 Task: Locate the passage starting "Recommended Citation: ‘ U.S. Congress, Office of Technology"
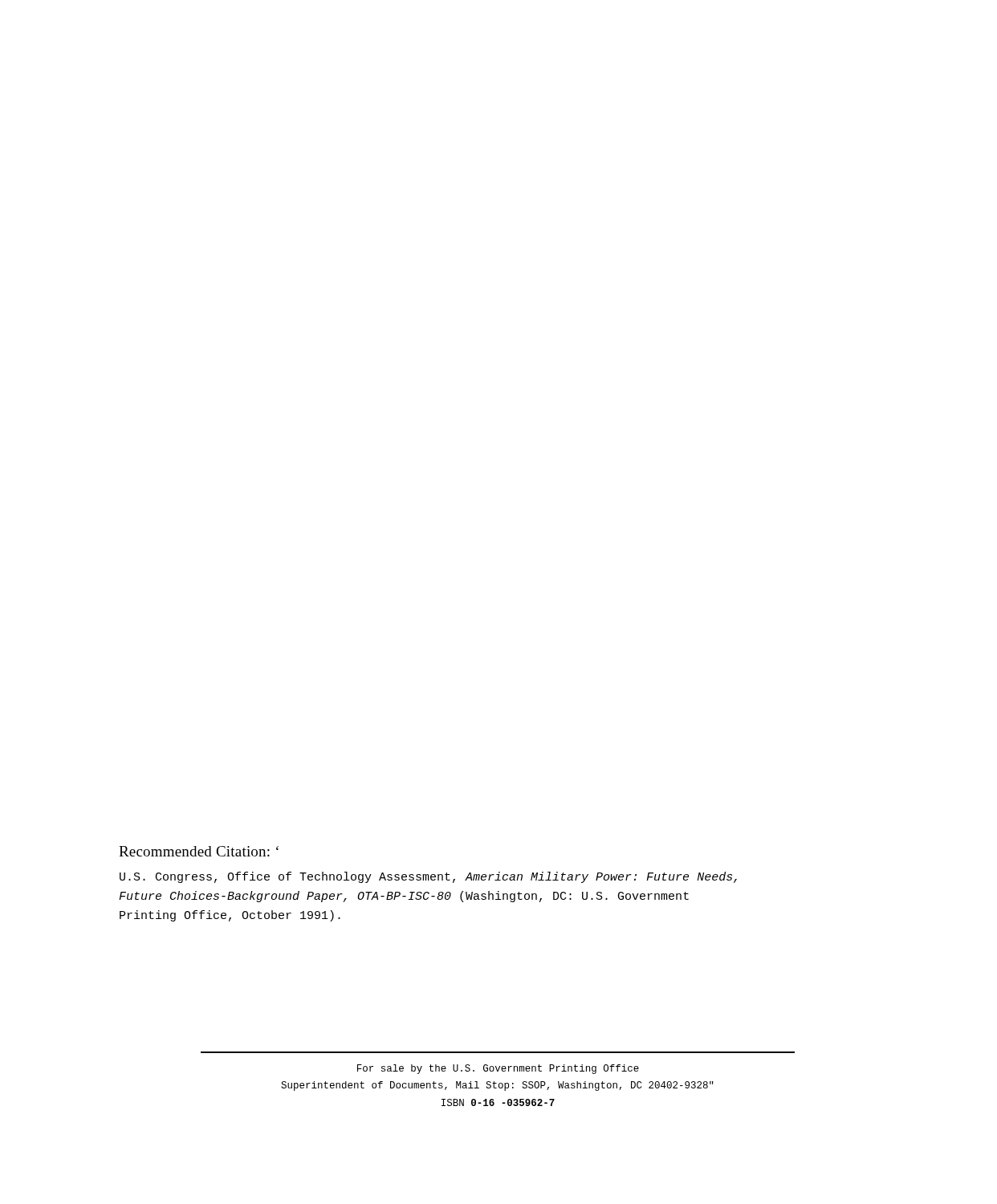[x=448, y=885]
